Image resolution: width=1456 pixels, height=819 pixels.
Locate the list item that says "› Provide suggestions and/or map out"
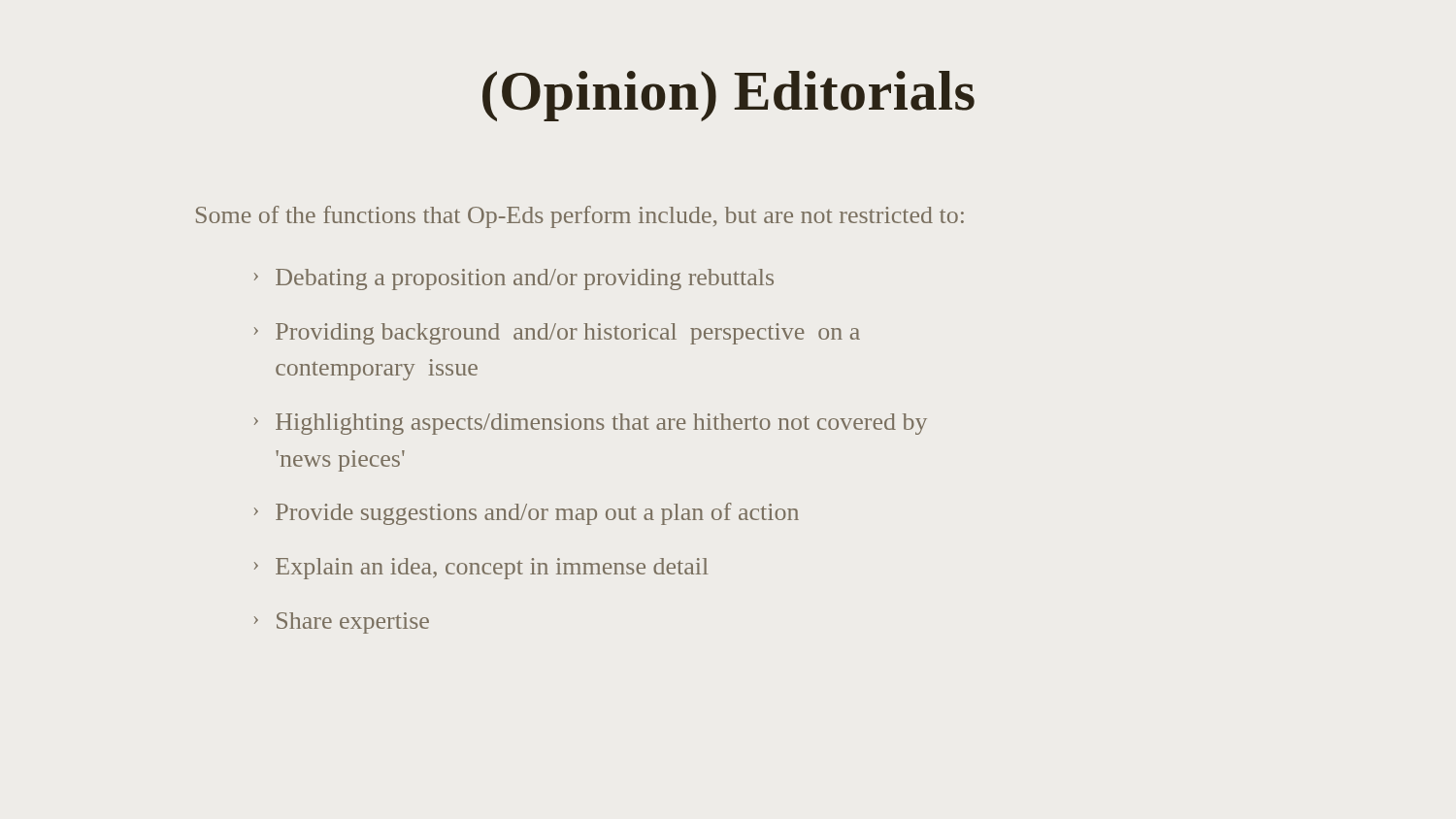point(526,513)
